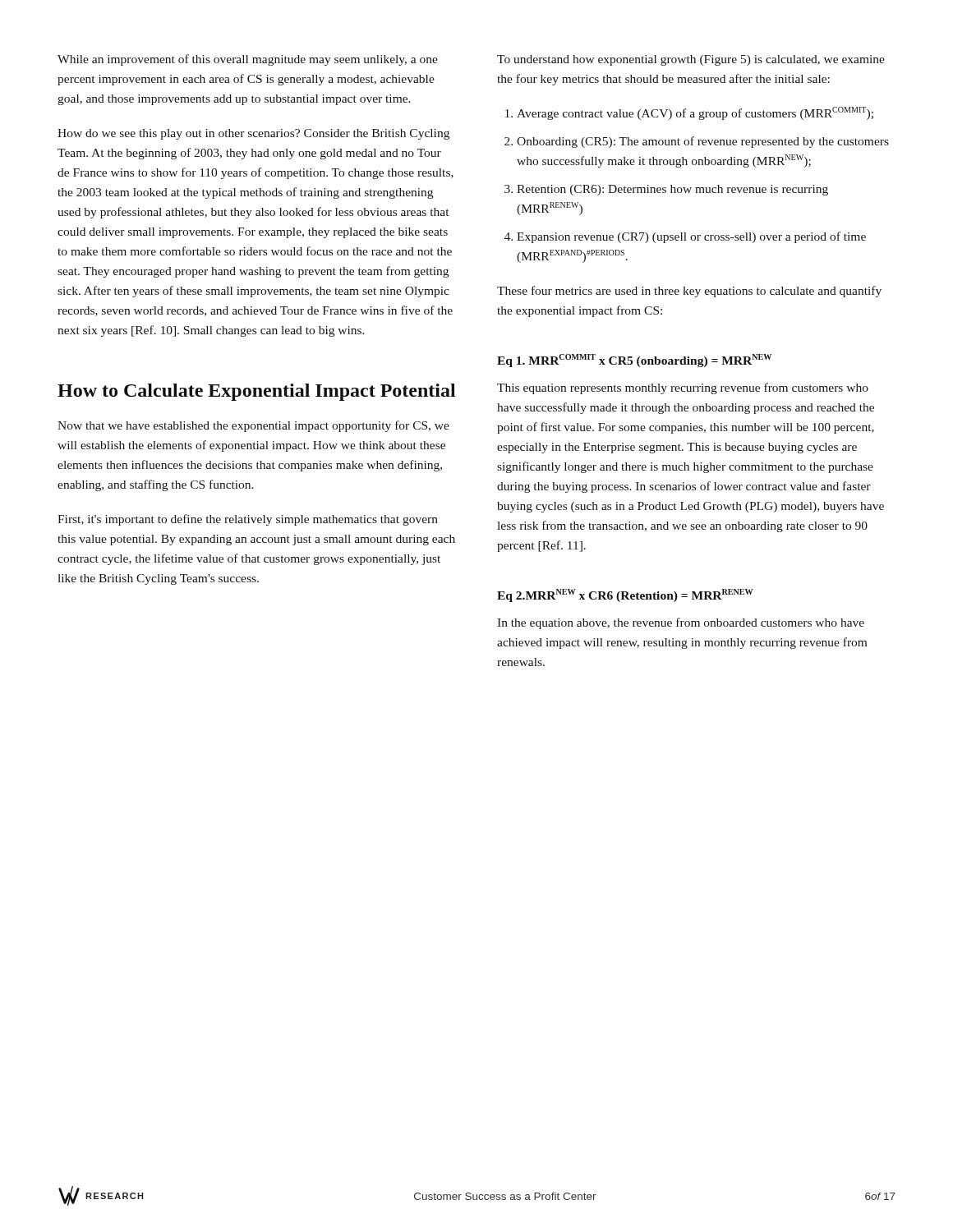Locate the passage starting "While an improvement"
The image size is (953, 1232).
(257, 79)
